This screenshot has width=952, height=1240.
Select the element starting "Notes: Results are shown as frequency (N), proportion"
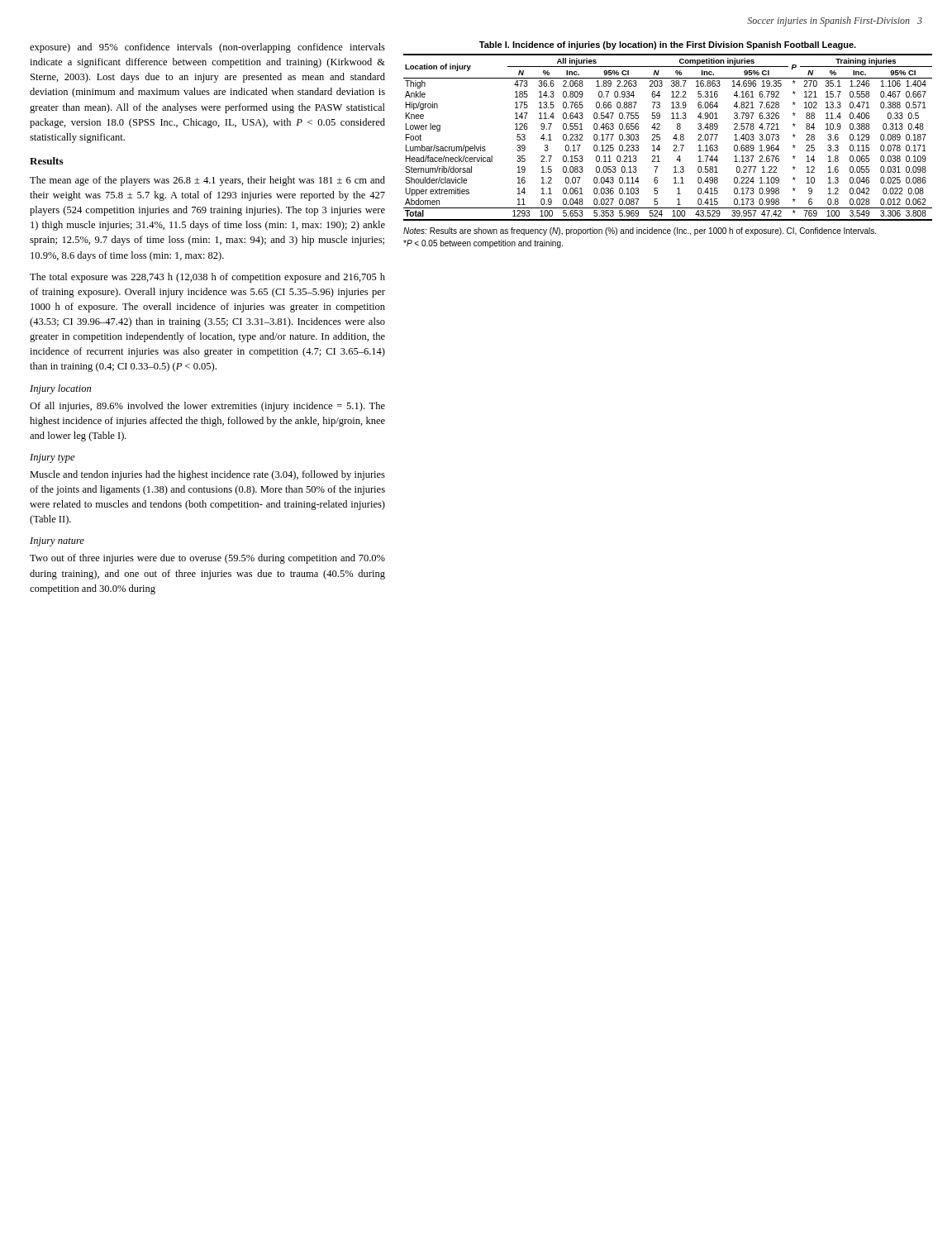click(640, 237)
